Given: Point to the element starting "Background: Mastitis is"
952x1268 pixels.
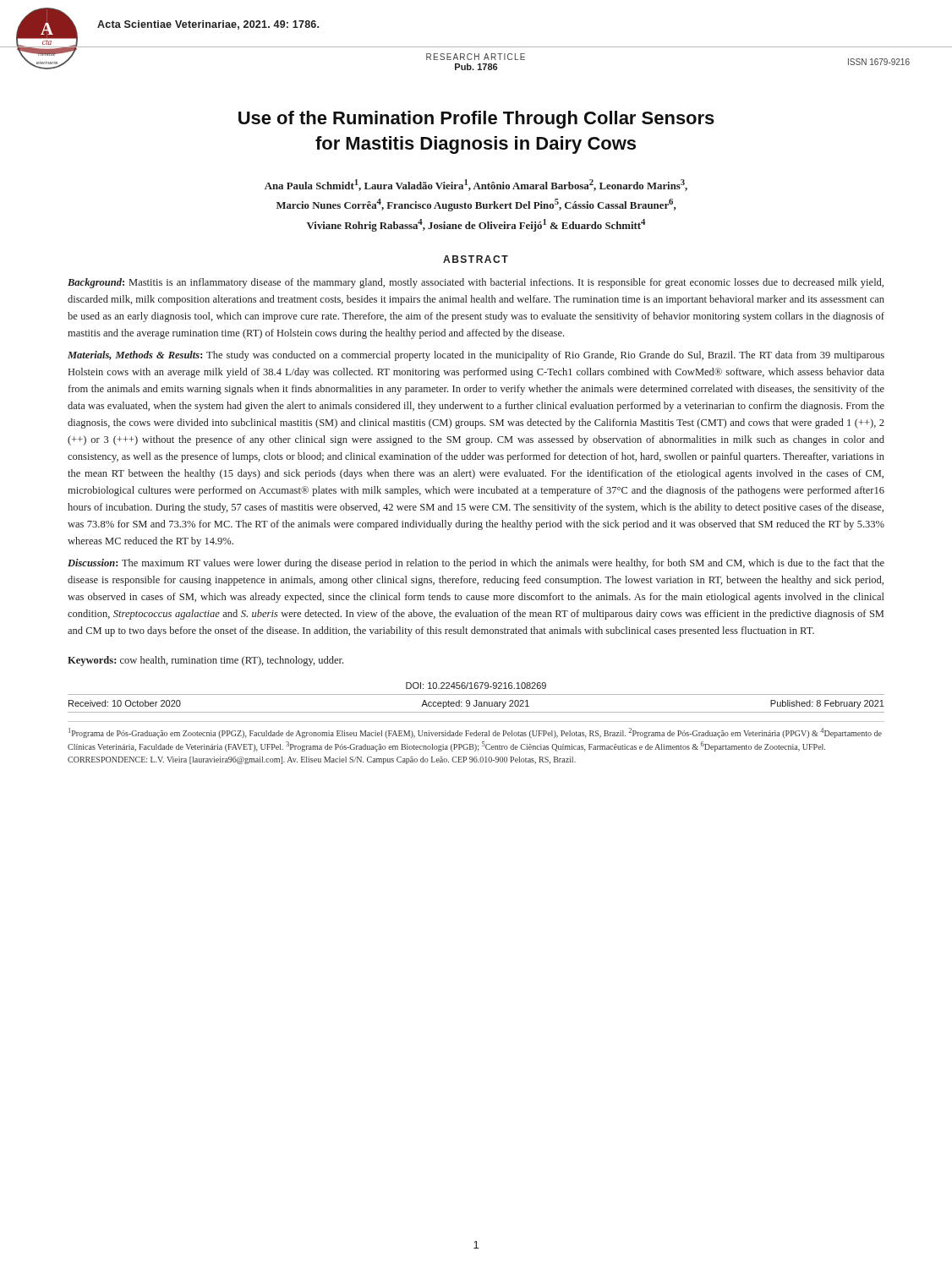Looking at the screenshot, I should click(x=476, y=307).
